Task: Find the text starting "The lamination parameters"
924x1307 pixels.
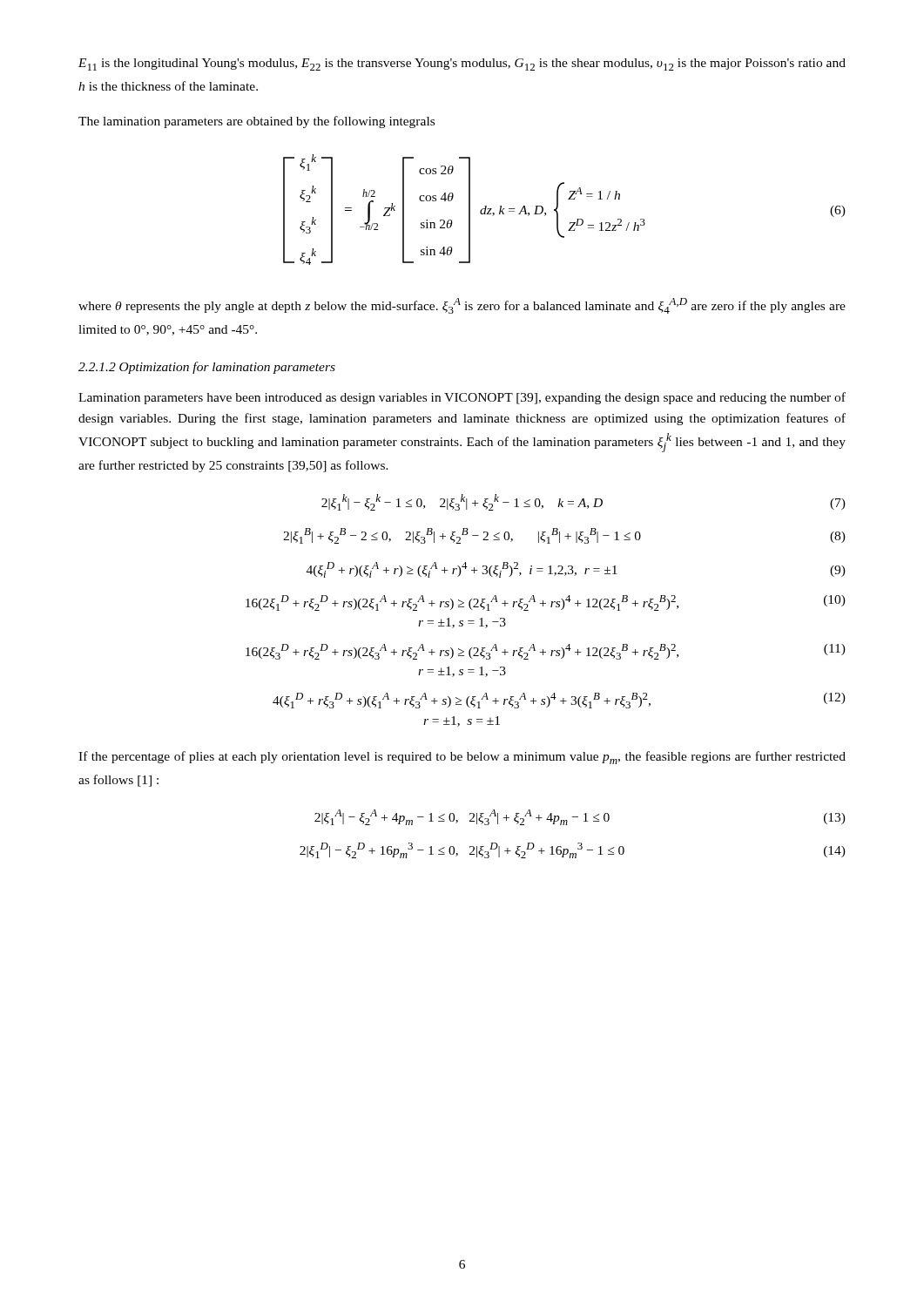Action: point(257,121)
